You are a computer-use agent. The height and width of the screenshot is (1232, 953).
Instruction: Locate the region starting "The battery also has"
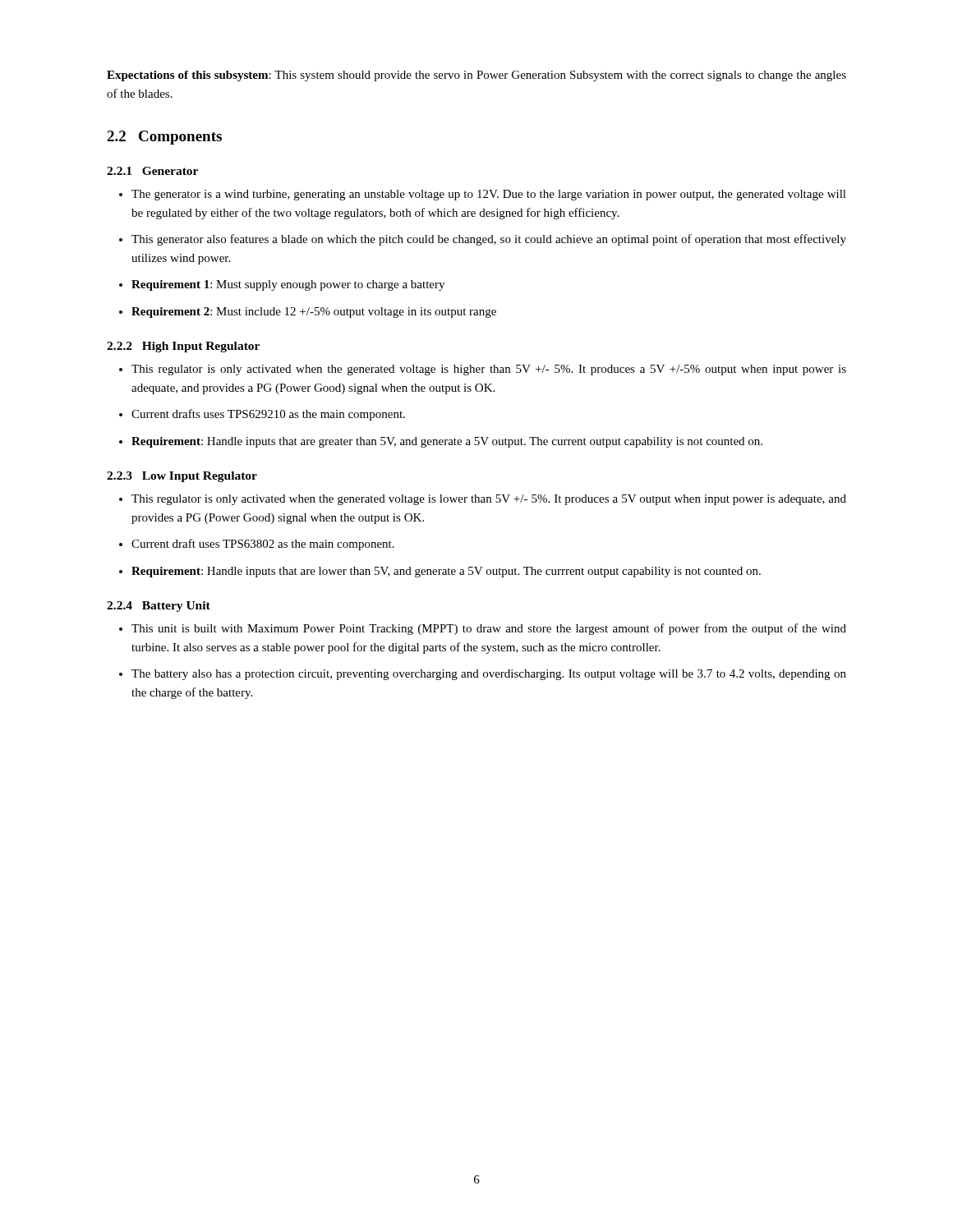[x=489, y=683]
